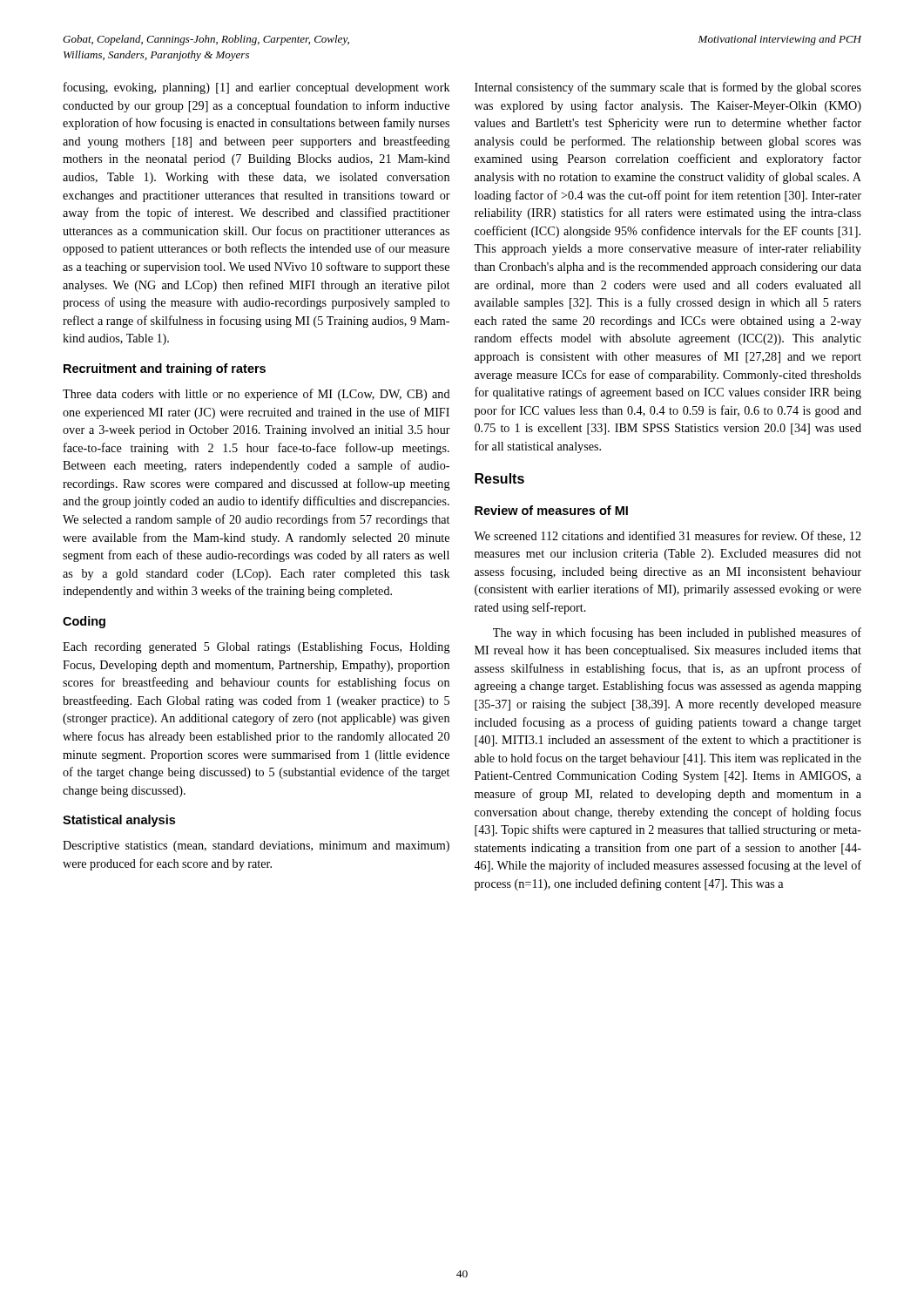
Task: Click on the section header with the text "Recruitment and training of"
Action: [x=164, y=369]
